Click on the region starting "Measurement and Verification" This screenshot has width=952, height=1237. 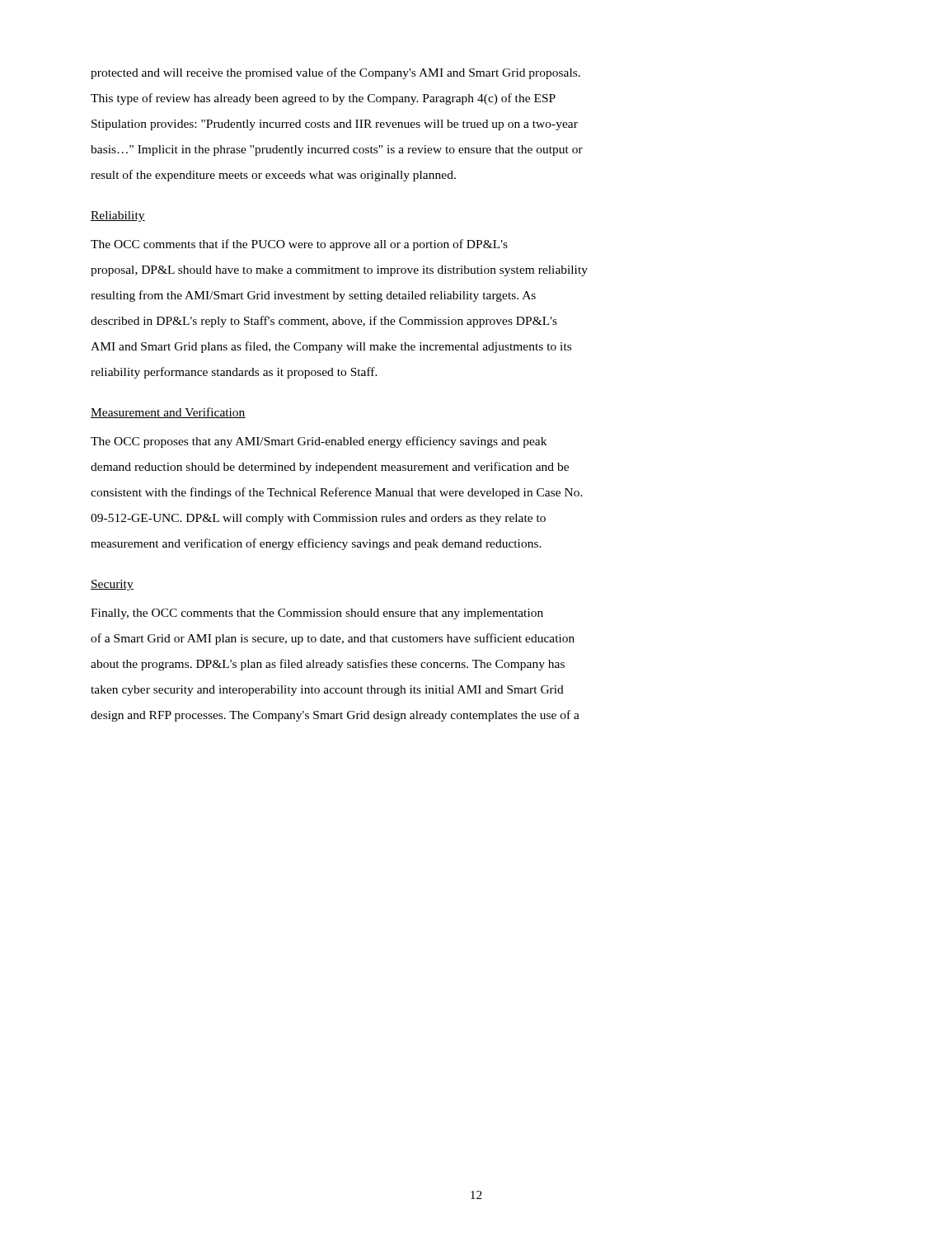coord(168,412)
